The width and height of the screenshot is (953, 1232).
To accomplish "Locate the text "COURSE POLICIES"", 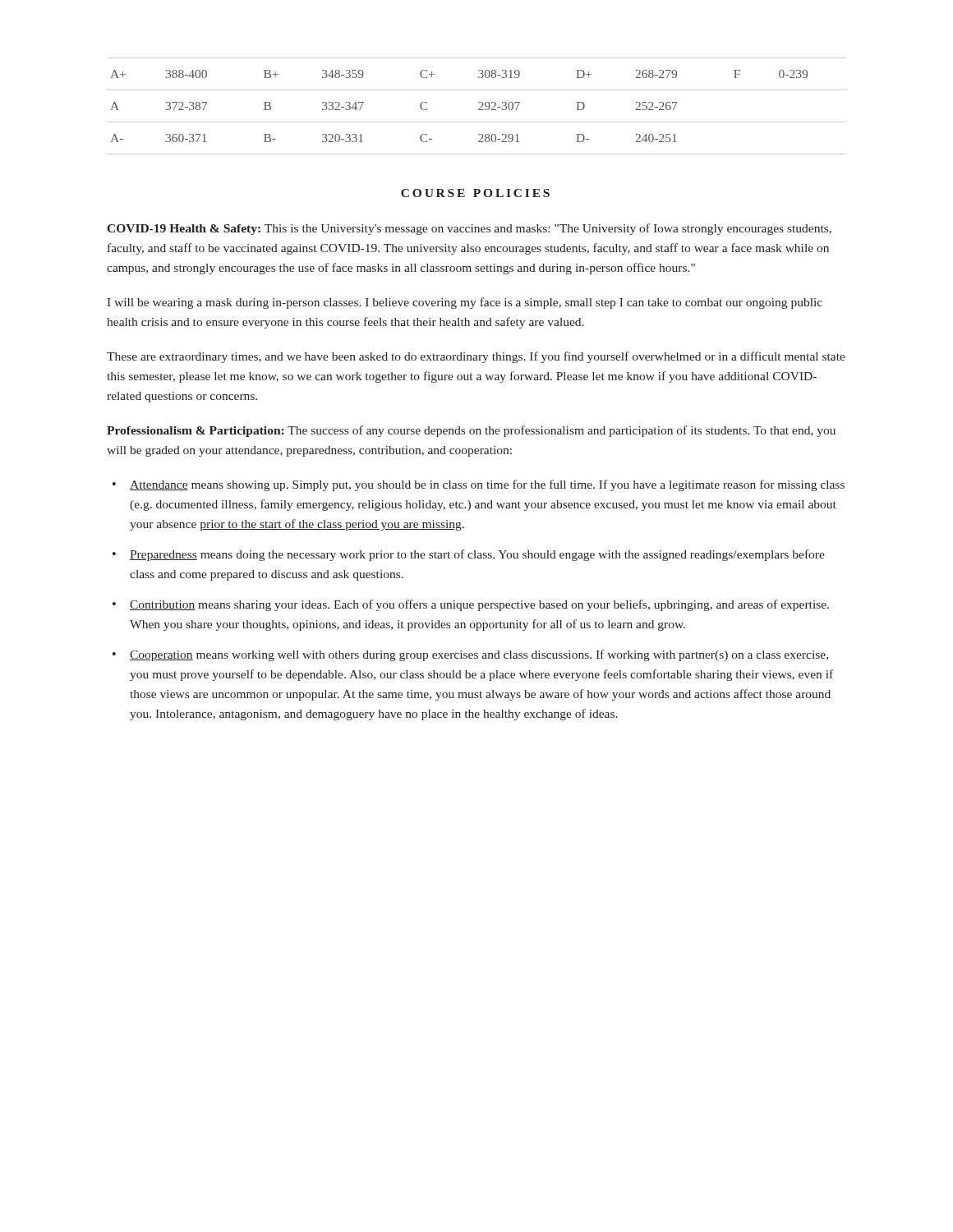I will (x=476, y=193).
